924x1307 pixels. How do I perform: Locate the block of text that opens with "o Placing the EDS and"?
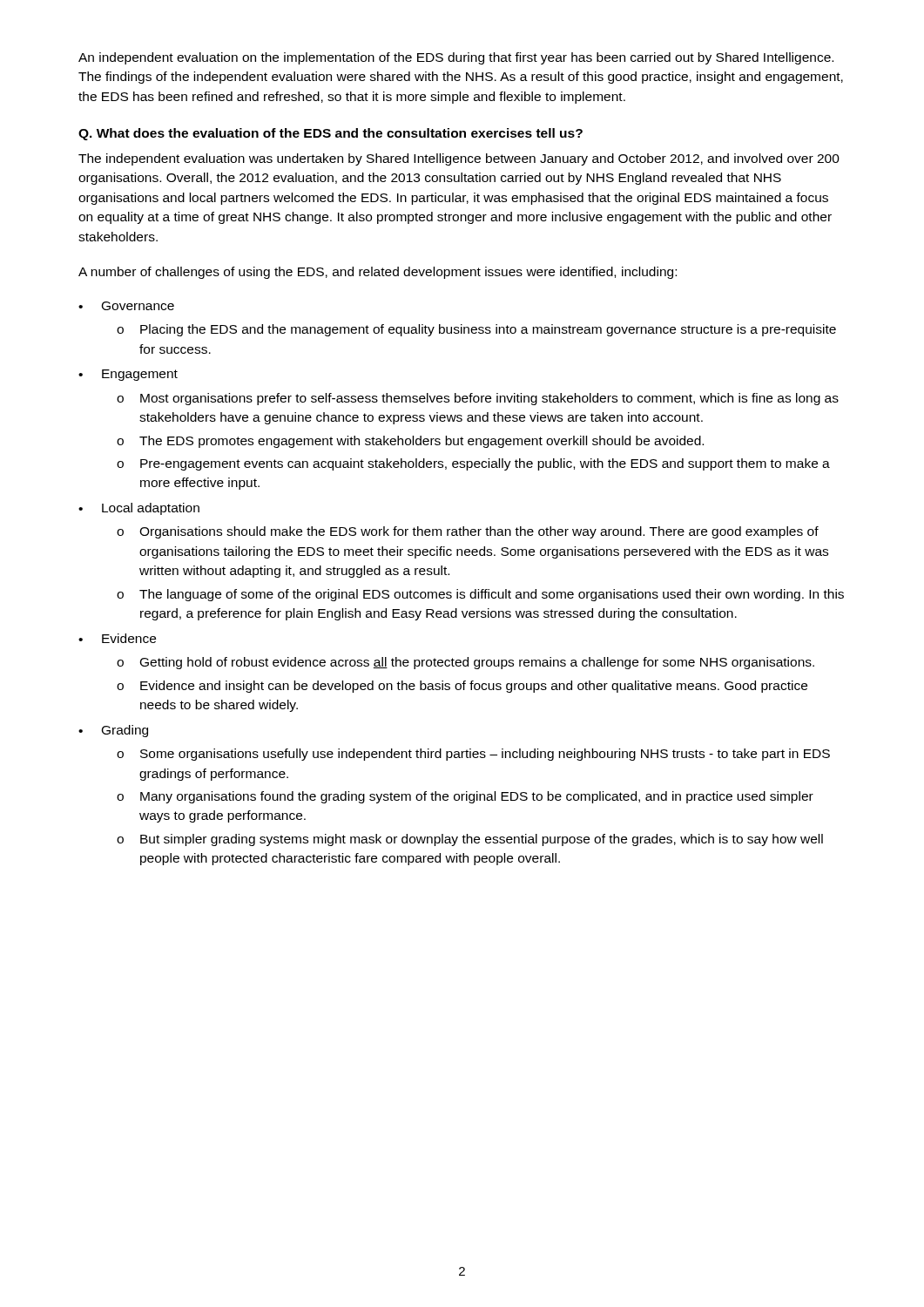(x=481, y=339)
